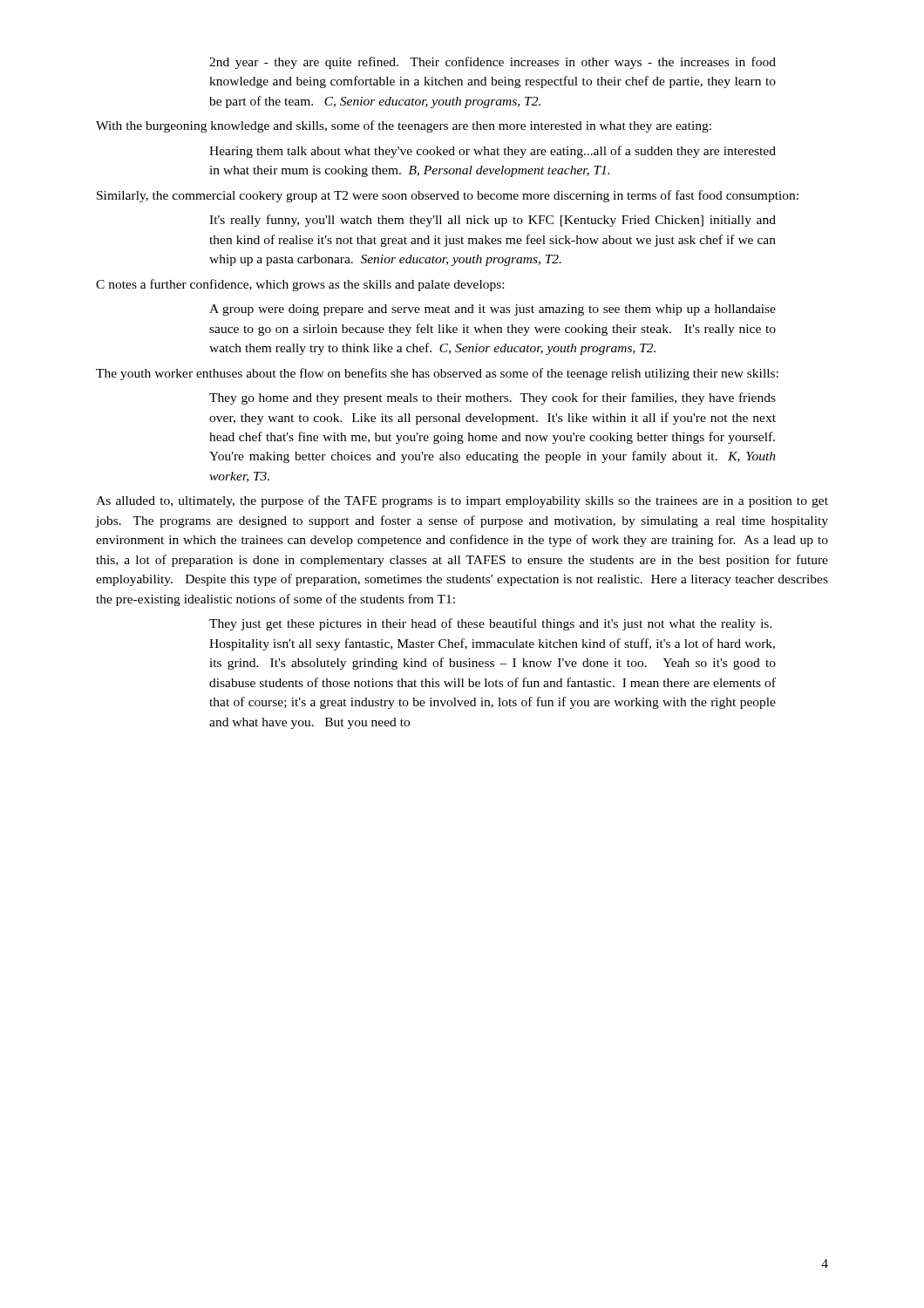
Task: Find the region starting "They just get these pictures in their"
Action: (492, 672)
